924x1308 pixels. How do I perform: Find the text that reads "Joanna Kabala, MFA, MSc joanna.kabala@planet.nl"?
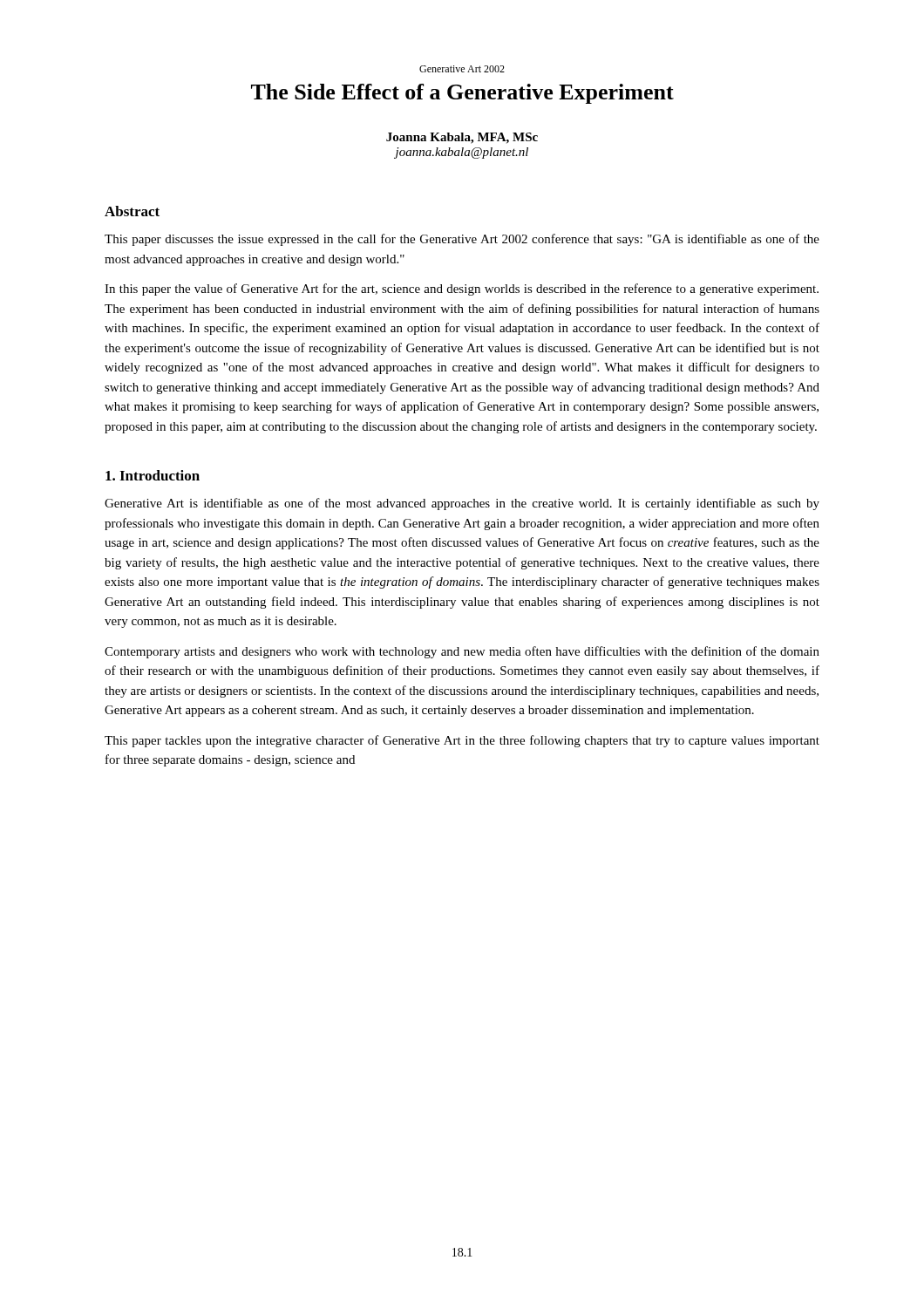pyautogui.click(x=462, y=145)
